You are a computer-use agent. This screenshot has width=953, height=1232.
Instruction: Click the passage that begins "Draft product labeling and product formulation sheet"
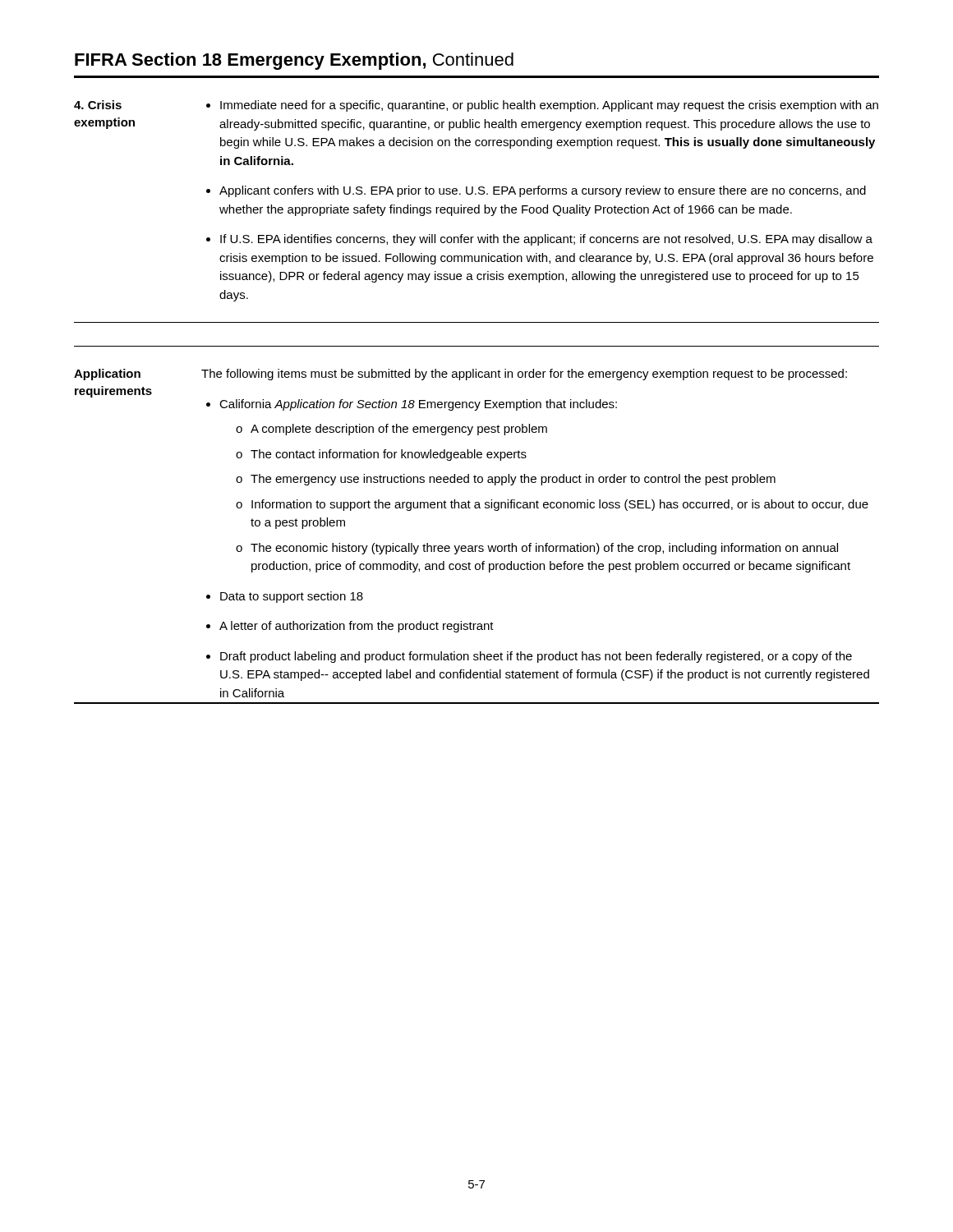(x=545, y=674)
